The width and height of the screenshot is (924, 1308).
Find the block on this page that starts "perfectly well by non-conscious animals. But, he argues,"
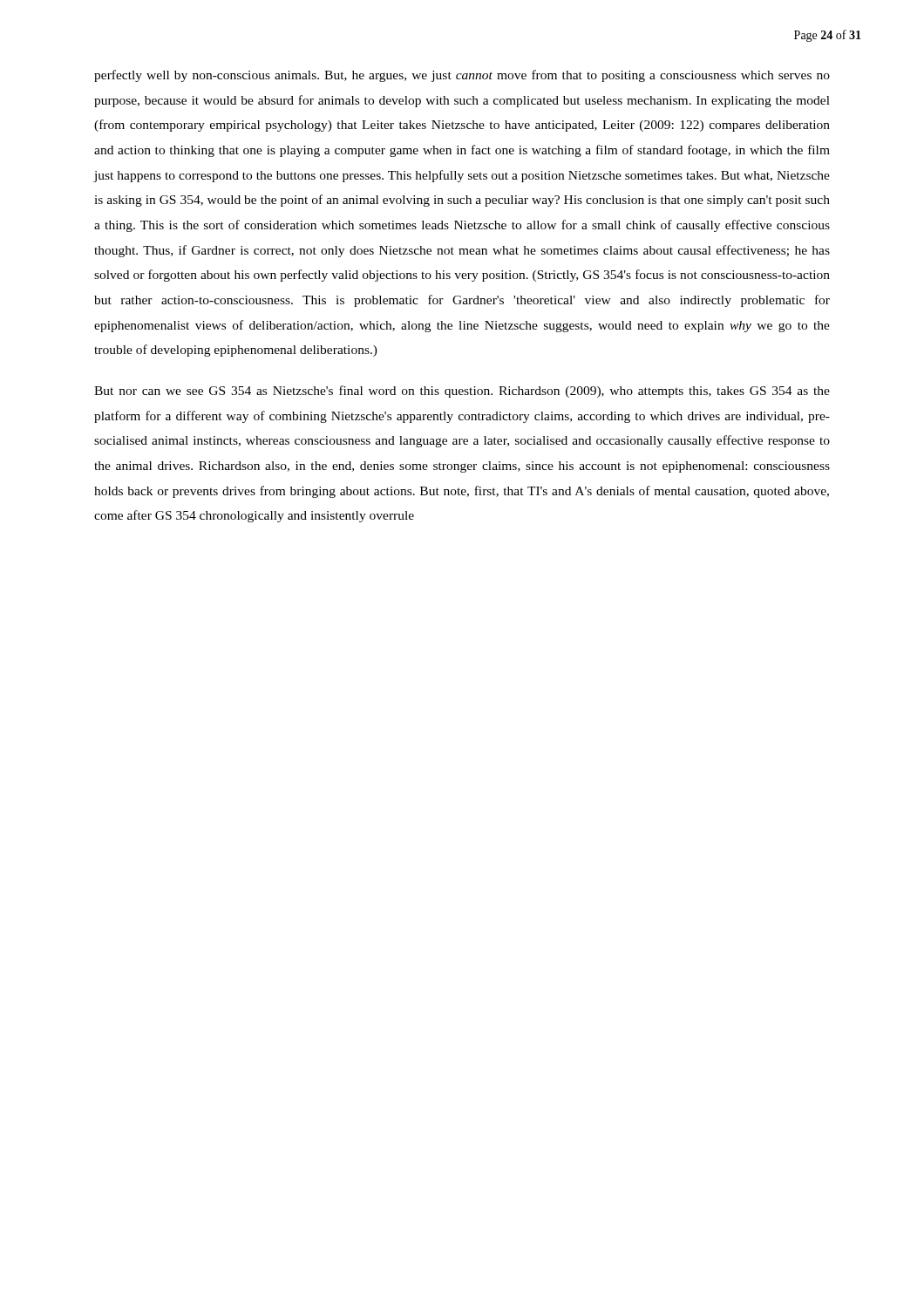(x=462, y=213)
